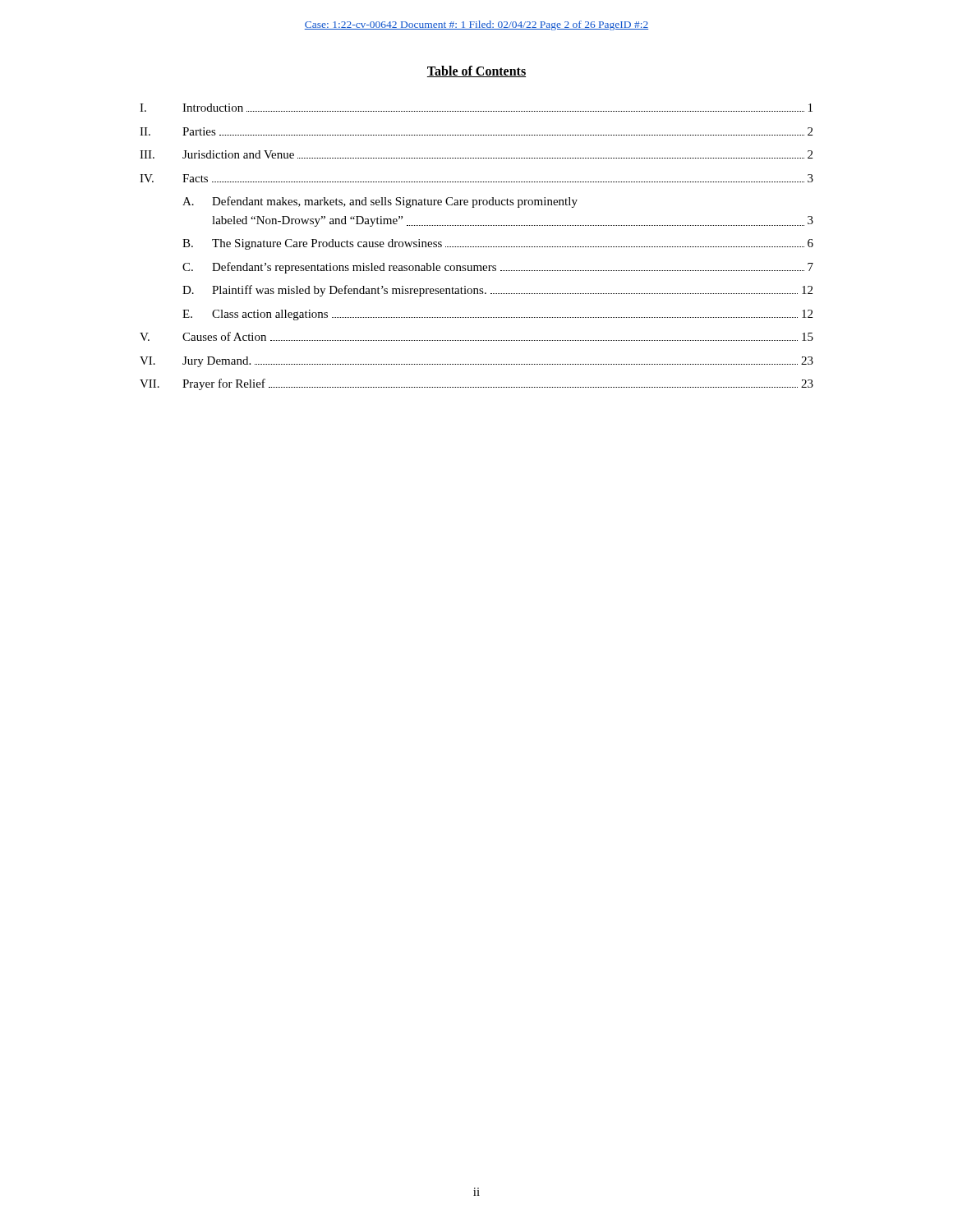Select the title that reads "Table of Contents"
Image resolution: width=953 pixels, height=1232 pixels.
point(476,71)
